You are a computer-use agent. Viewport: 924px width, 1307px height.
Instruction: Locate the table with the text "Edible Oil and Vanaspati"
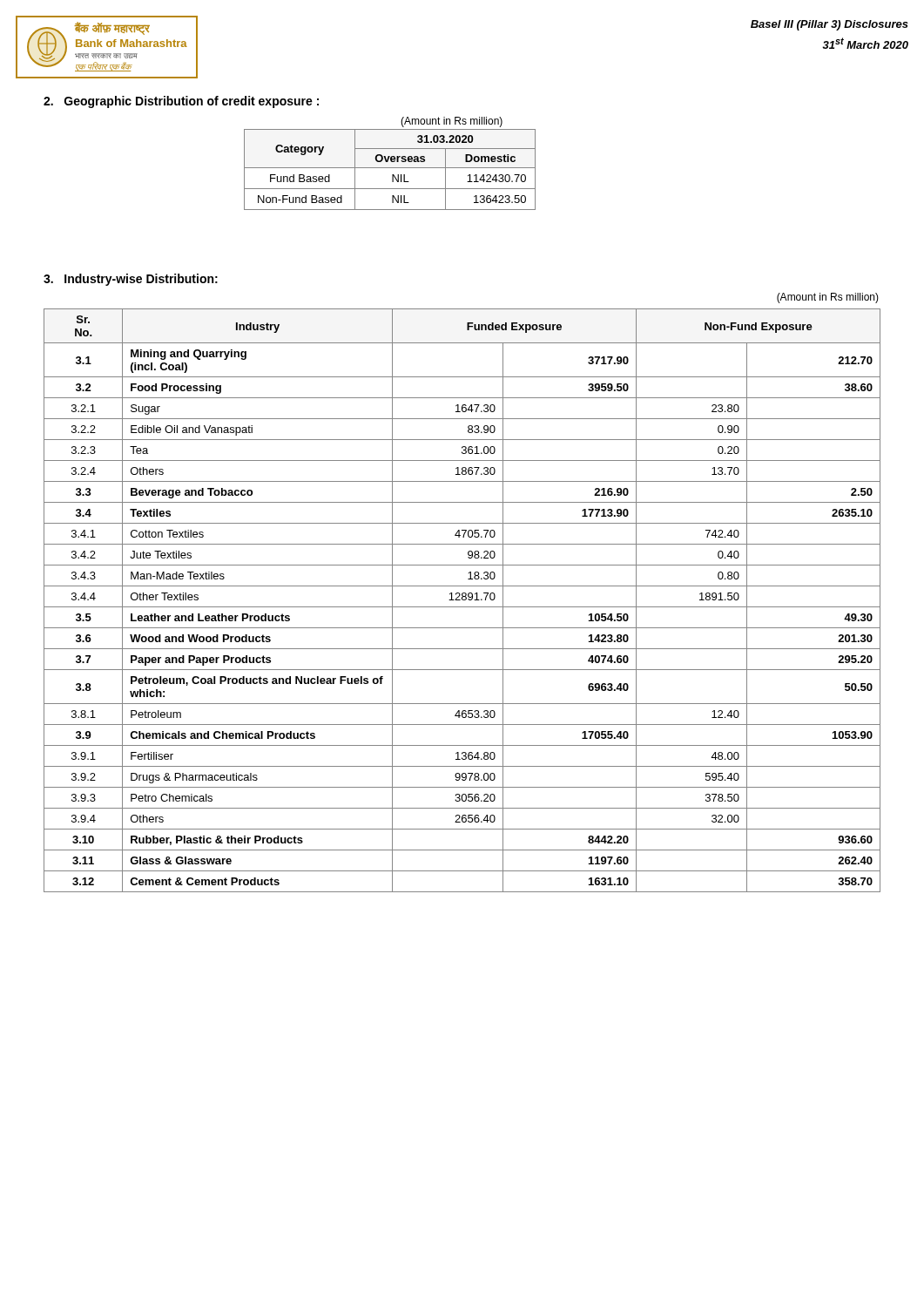pyautogui.click(x=462, y=600)
